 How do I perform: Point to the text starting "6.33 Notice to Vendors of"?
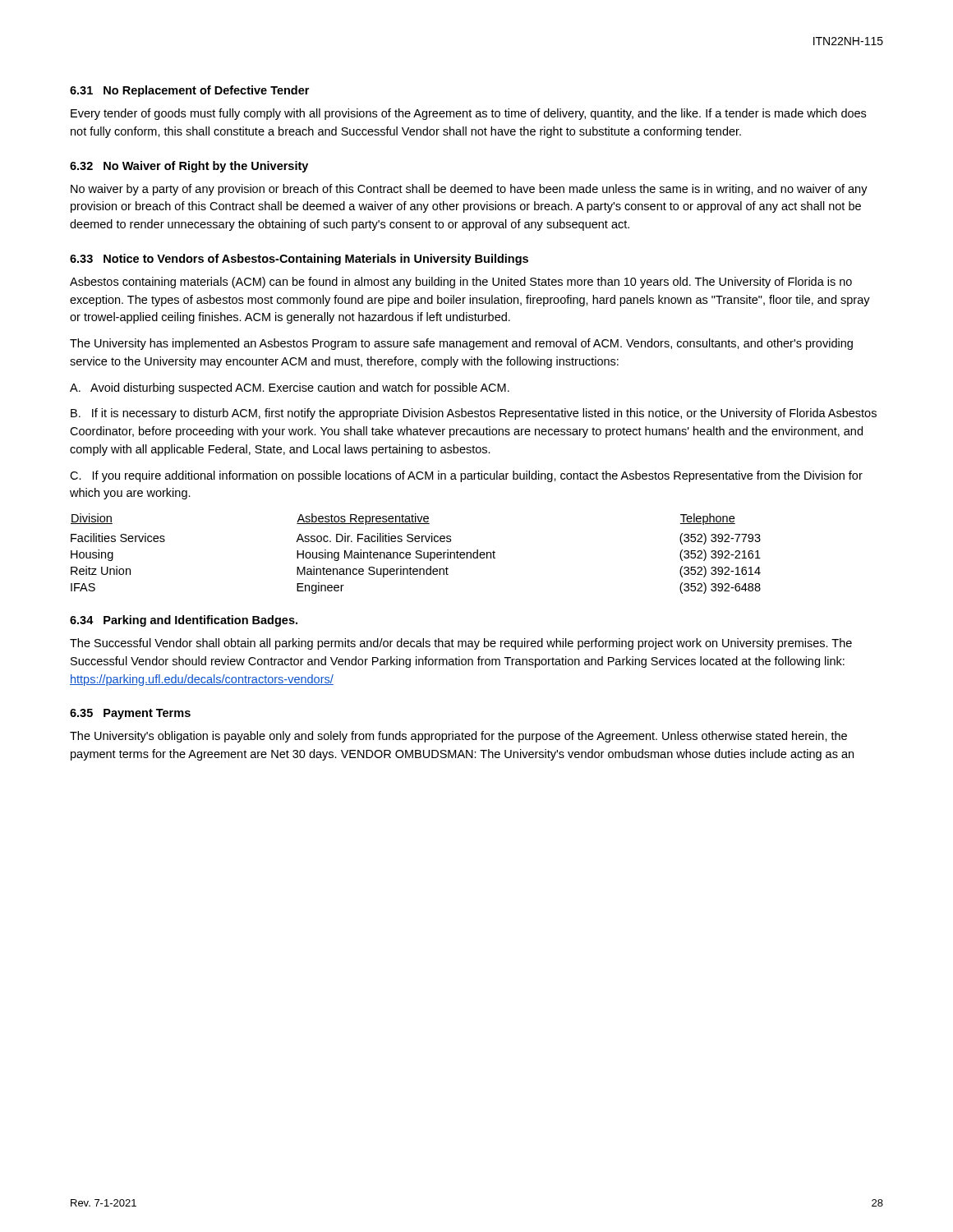(299, 259)
